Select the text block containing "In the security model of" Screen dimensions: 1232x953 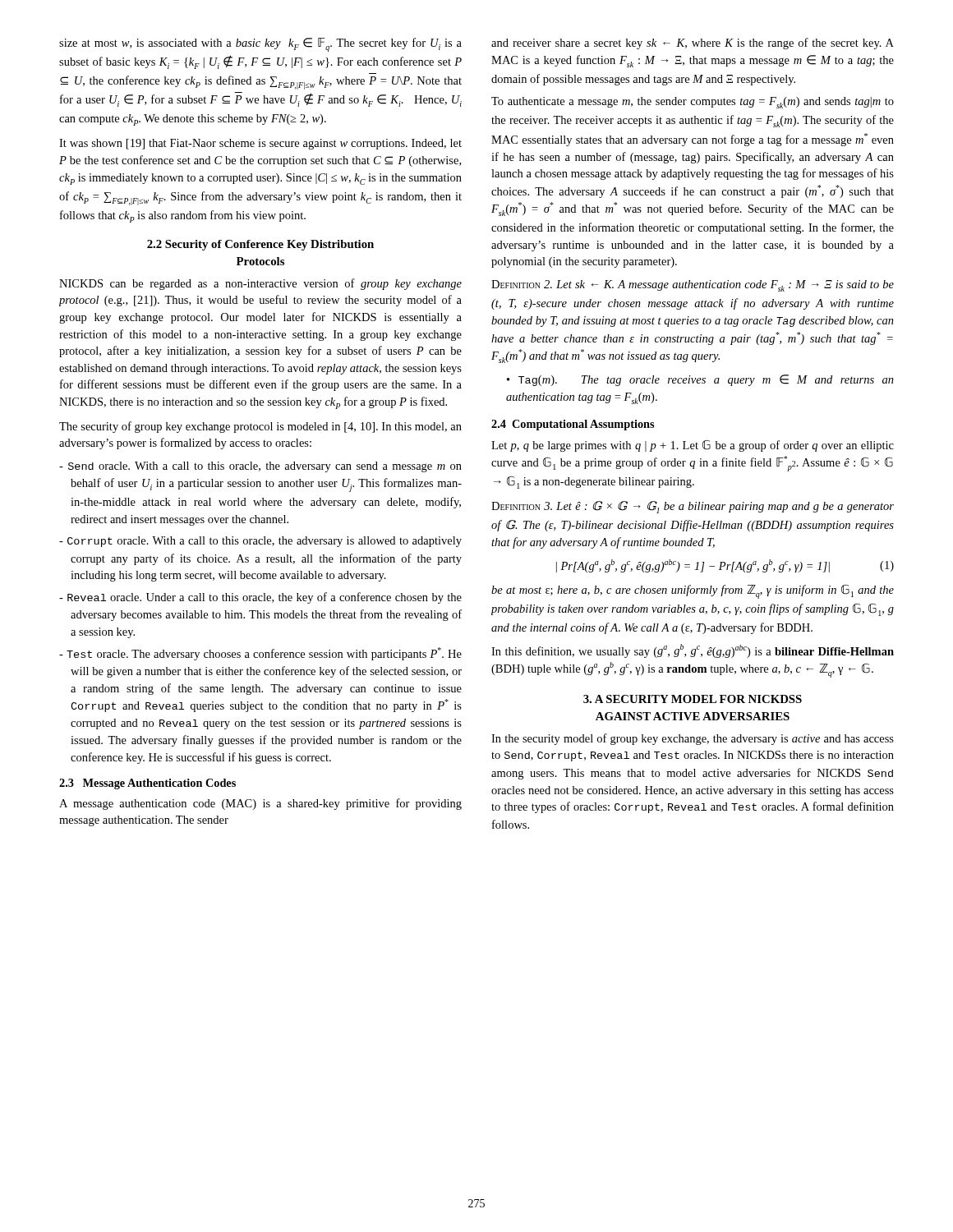693,782
